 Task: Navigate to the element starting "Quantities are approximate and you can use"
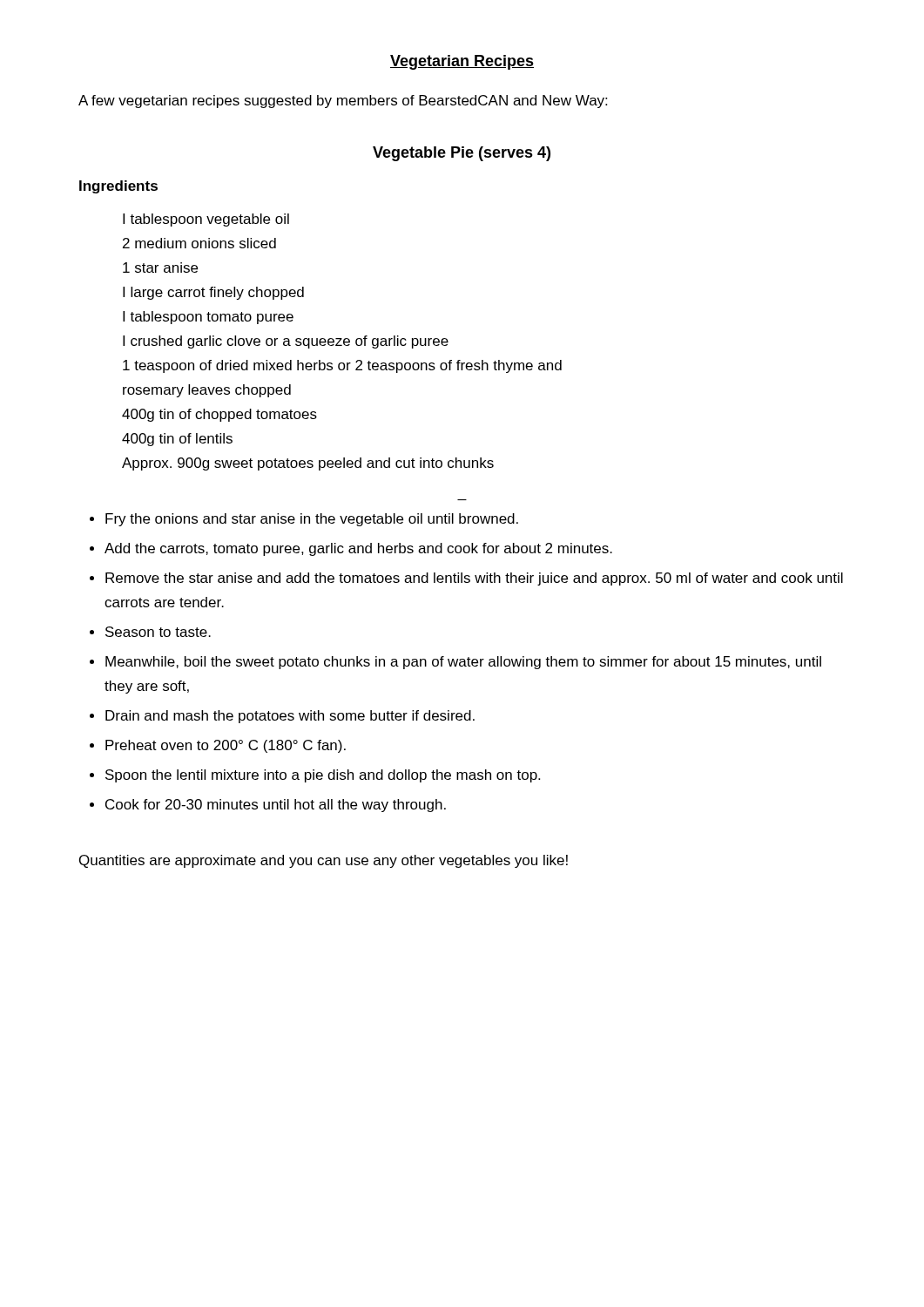pyautogui.click(x=324, y=860)
